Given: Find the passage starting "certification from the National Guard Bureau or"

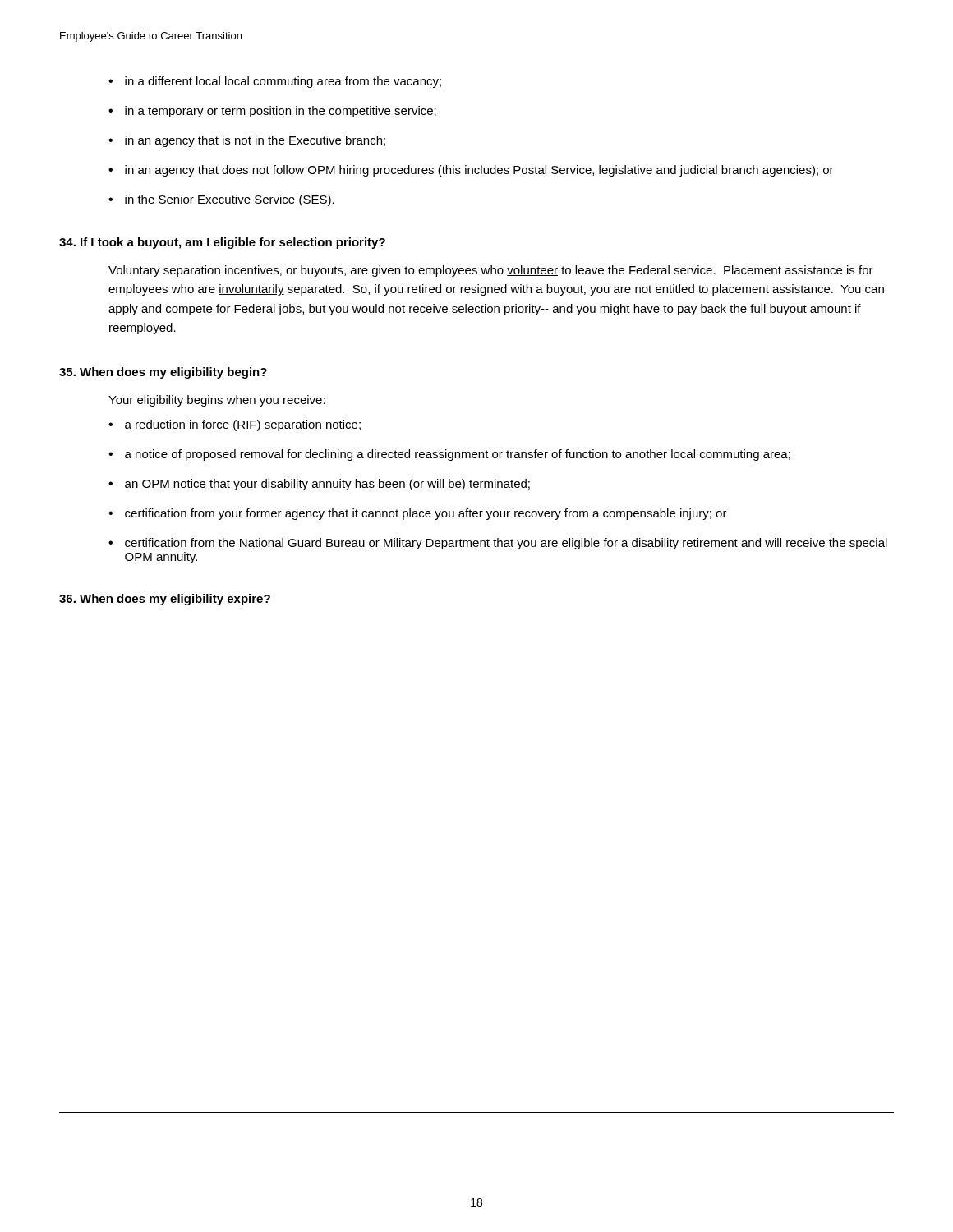Looking at the screenshot, I should point(509,550).
